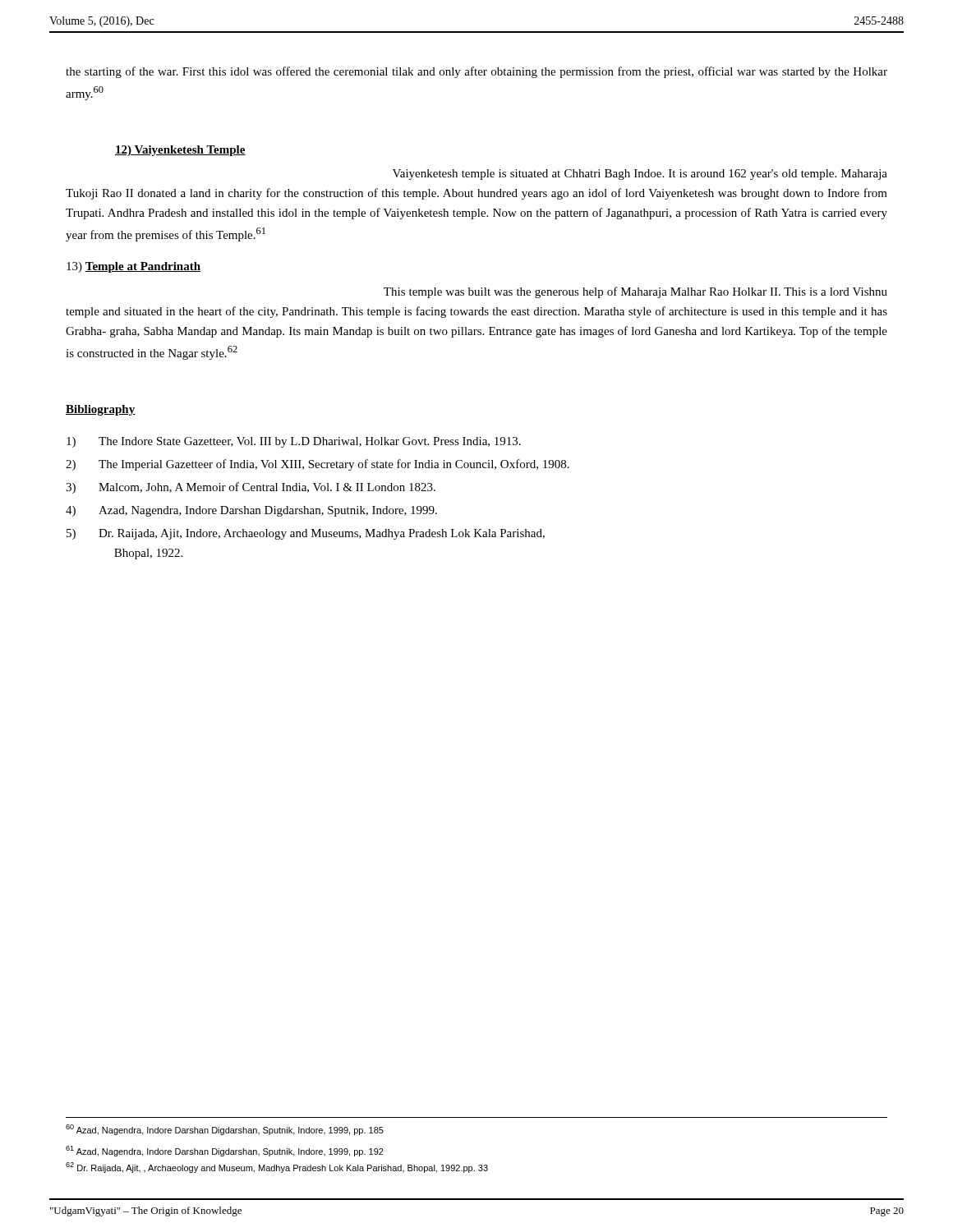Viewport: 953px width, 1232px height.
Task: Where is the passage that starts "2) The Imperial Gazetteer"?
Action: click(x=318, y=464)
